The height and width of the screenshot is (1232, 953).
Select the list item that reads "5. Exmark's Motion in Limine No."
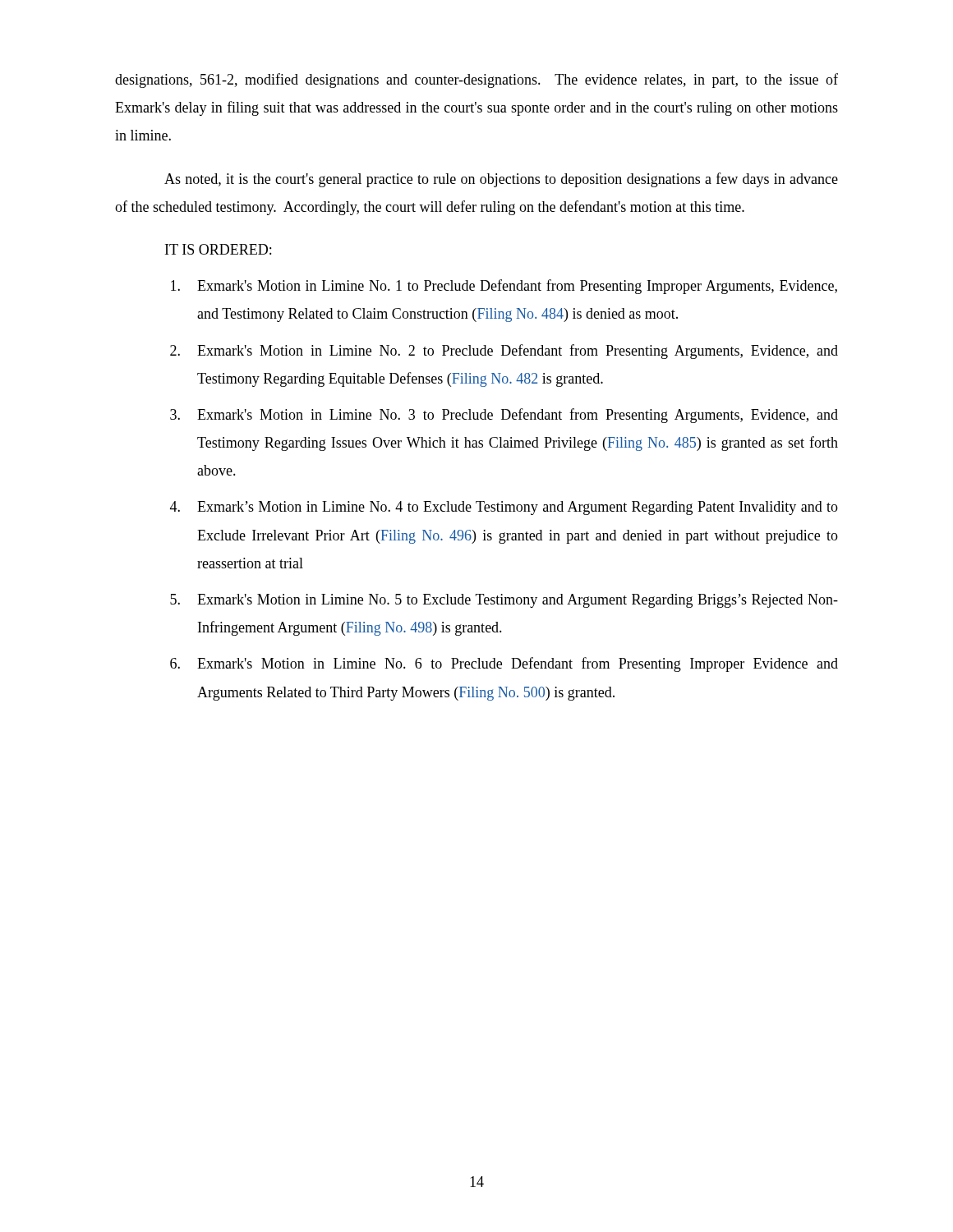pos(476,614)
